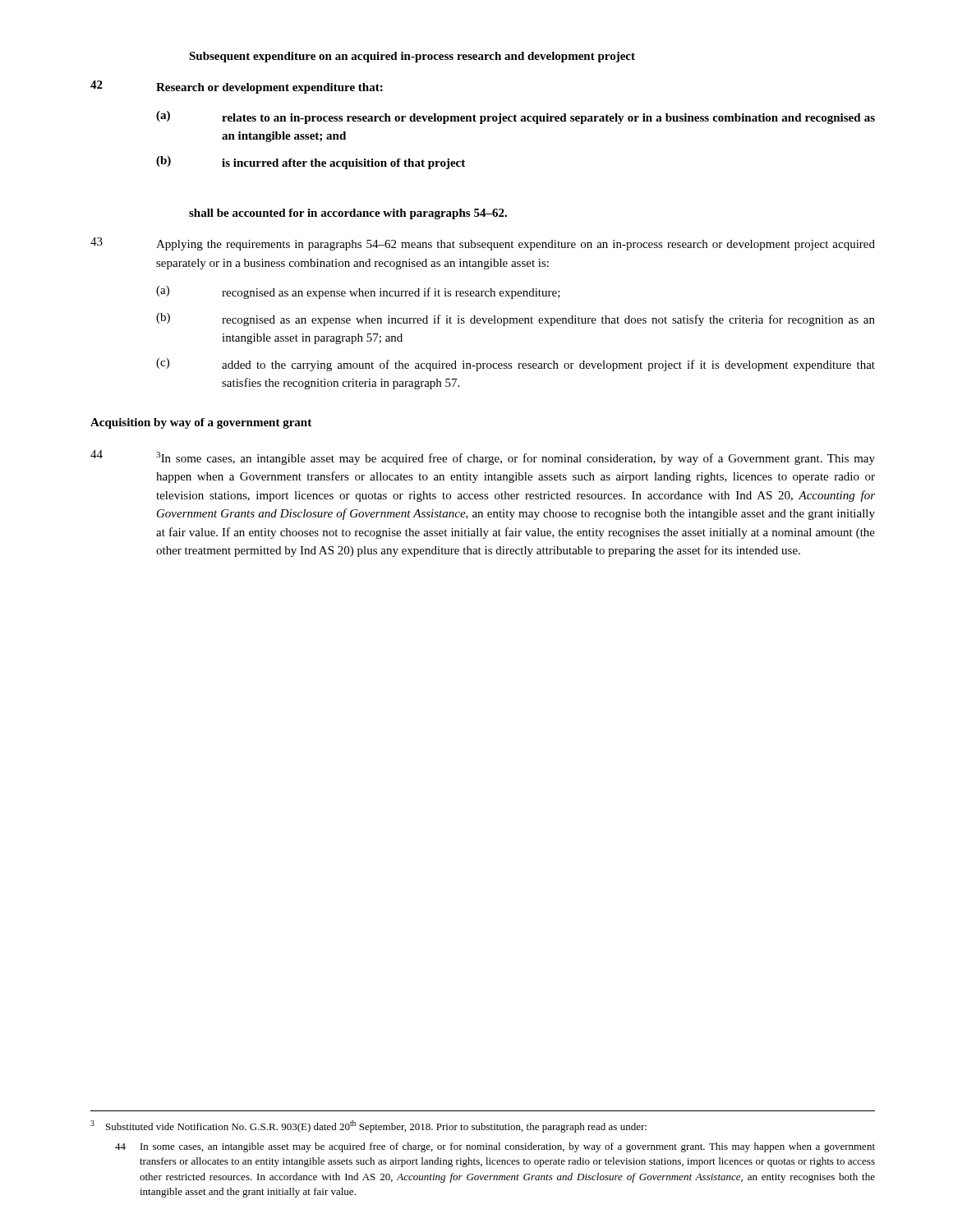Point to the region starting "44 3In some cases, an intangible asset may"
The width and height of the screenshot is (953, 1232).
[483, 503]
